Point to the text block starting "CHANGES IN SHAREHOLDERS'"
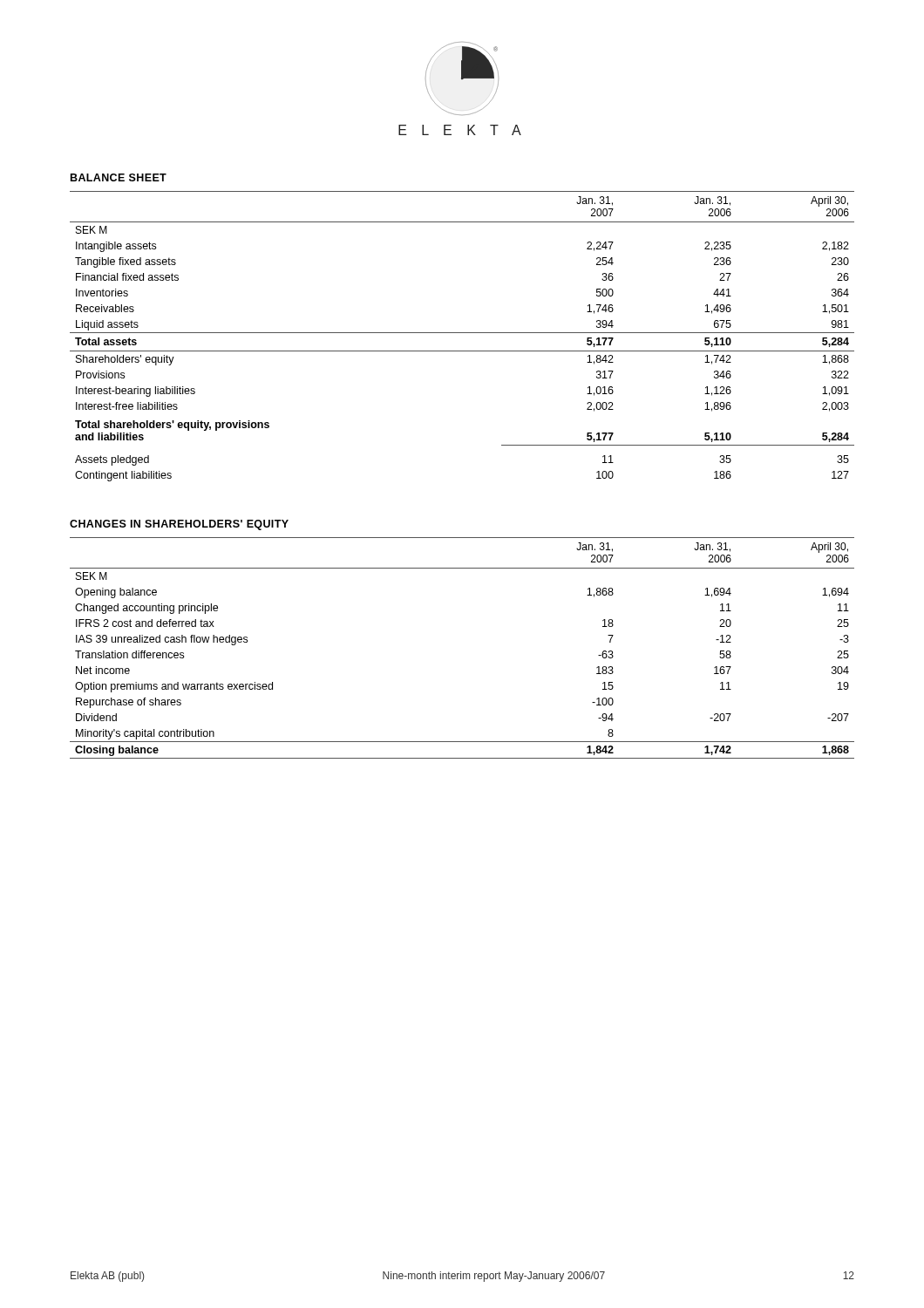This screenshot has height=1308, width=924. 179,524
